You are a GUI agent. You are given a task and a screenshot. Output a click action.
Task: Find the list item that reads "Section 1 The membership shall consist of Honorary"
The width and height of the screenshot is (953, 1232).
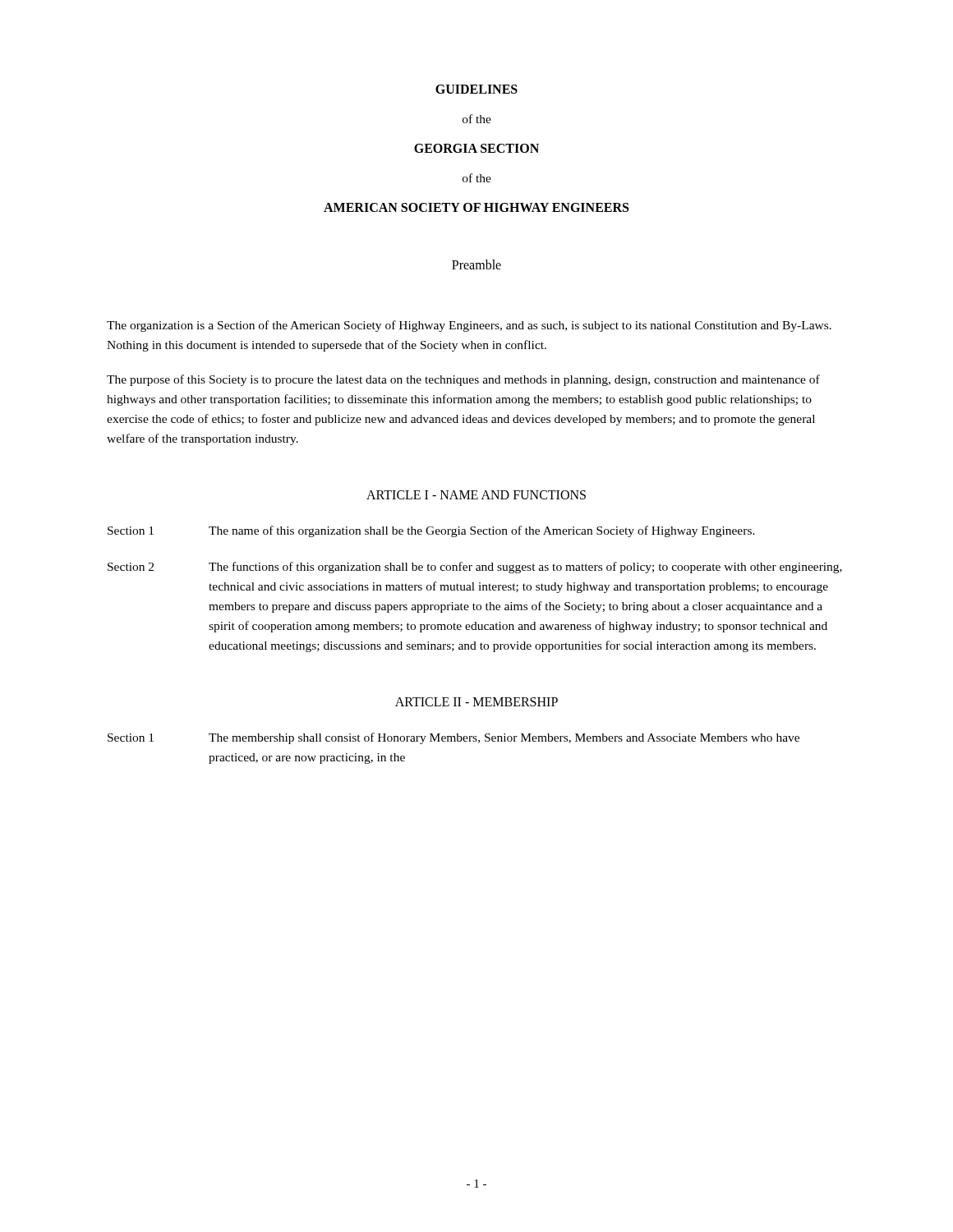[476, 748]
